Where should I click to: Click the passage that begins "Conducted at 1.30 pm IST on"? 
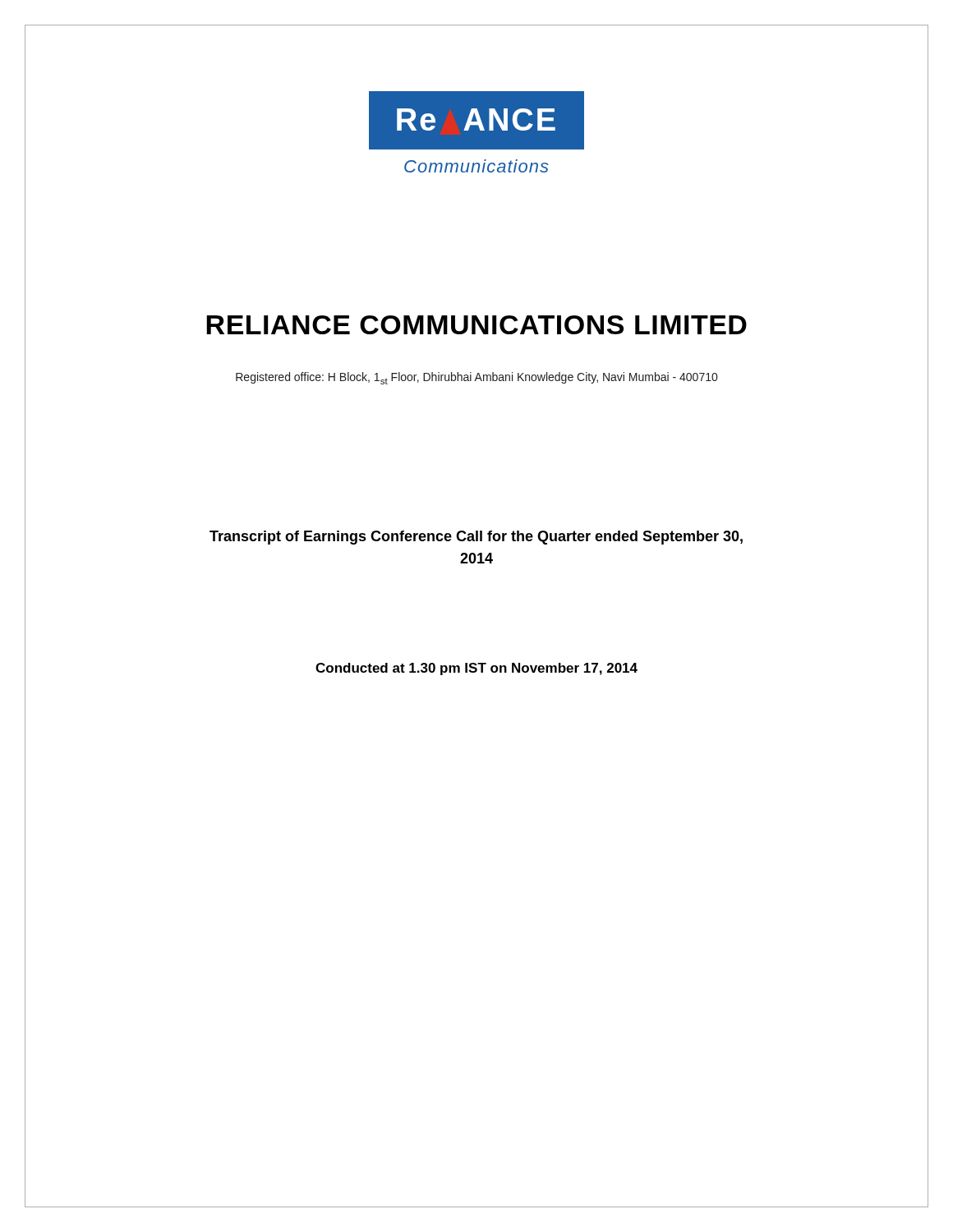(476, 668)
